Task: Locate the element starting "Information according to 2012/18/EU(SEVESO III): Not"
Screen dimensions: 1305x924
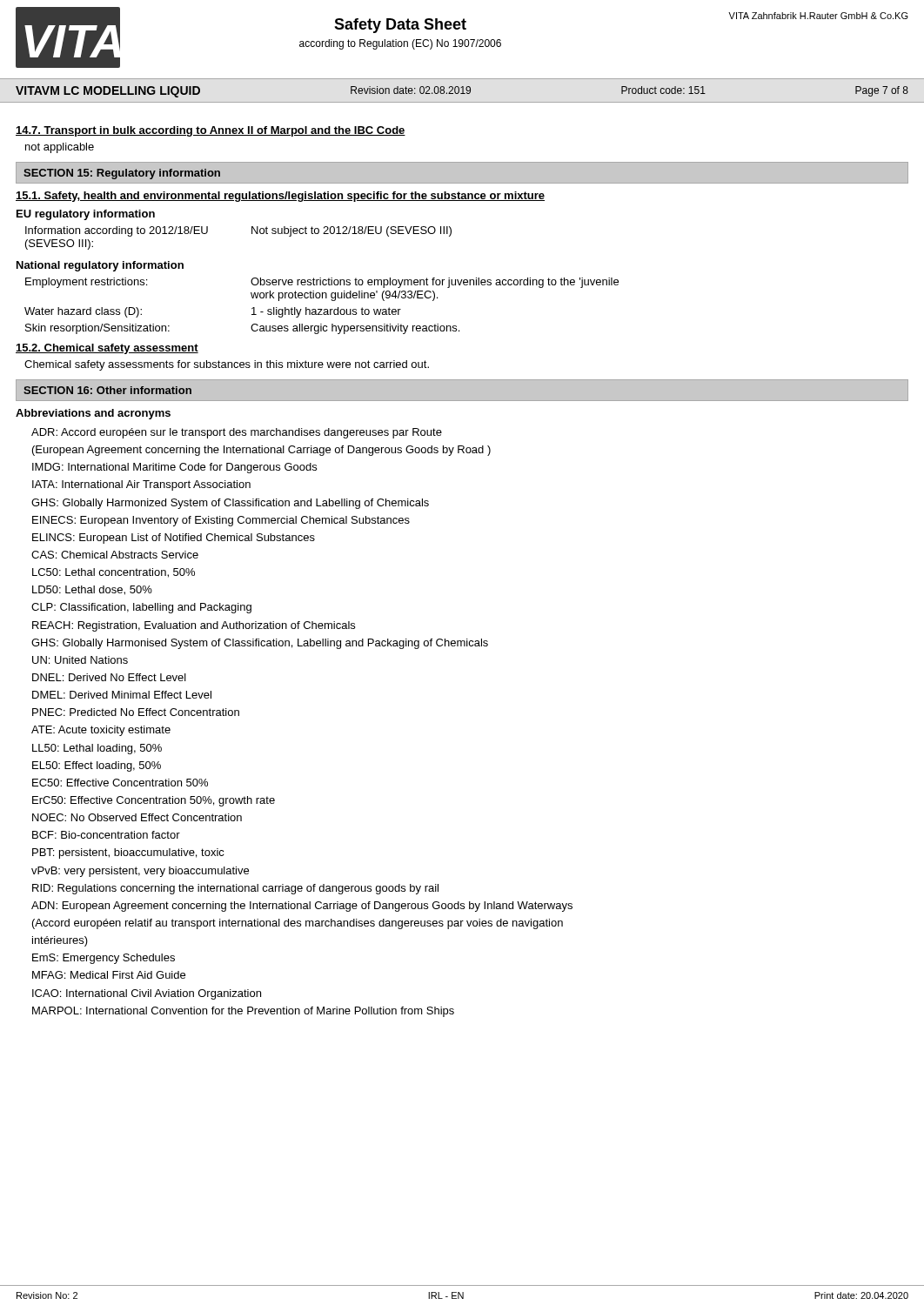Action: tap(114, 231)
